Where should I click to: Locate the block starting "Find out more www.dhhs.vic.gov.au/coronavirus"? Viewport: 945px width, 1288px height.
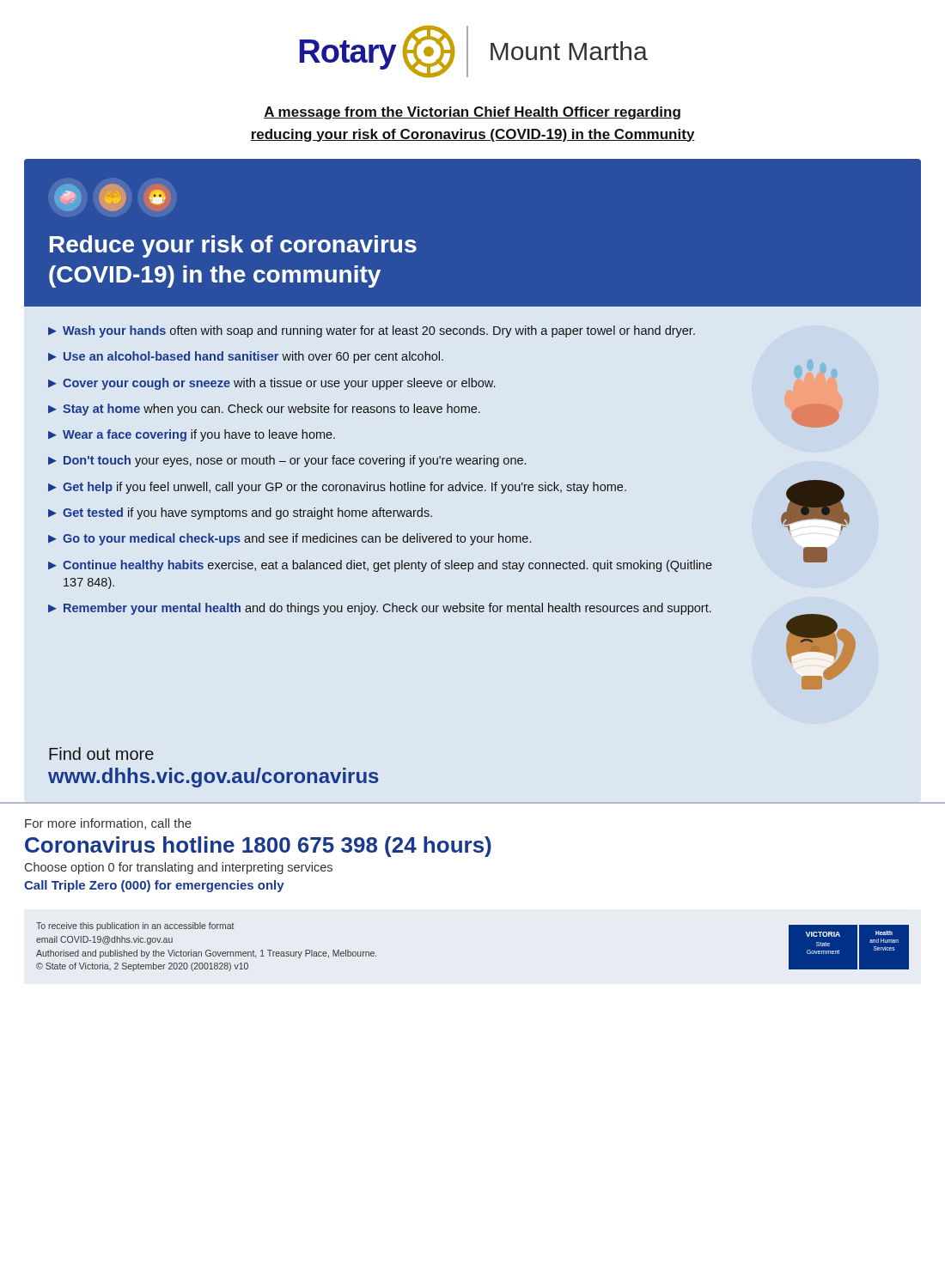pyautogui.click(x=101, y=753)
